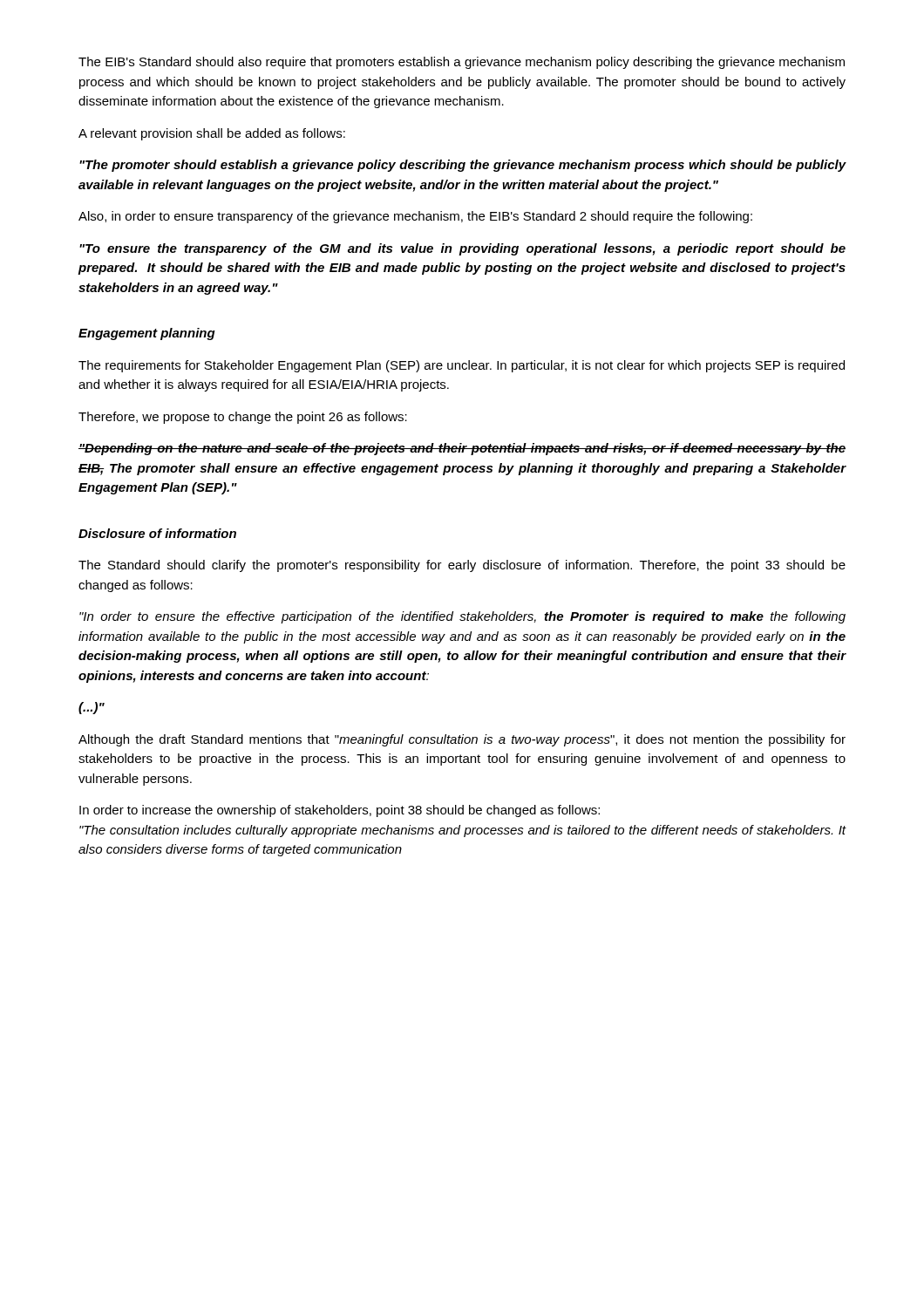
Task: Find the block starting "In order to increase the ownership of stakeholders,"
Action: (x=462, y=830)
